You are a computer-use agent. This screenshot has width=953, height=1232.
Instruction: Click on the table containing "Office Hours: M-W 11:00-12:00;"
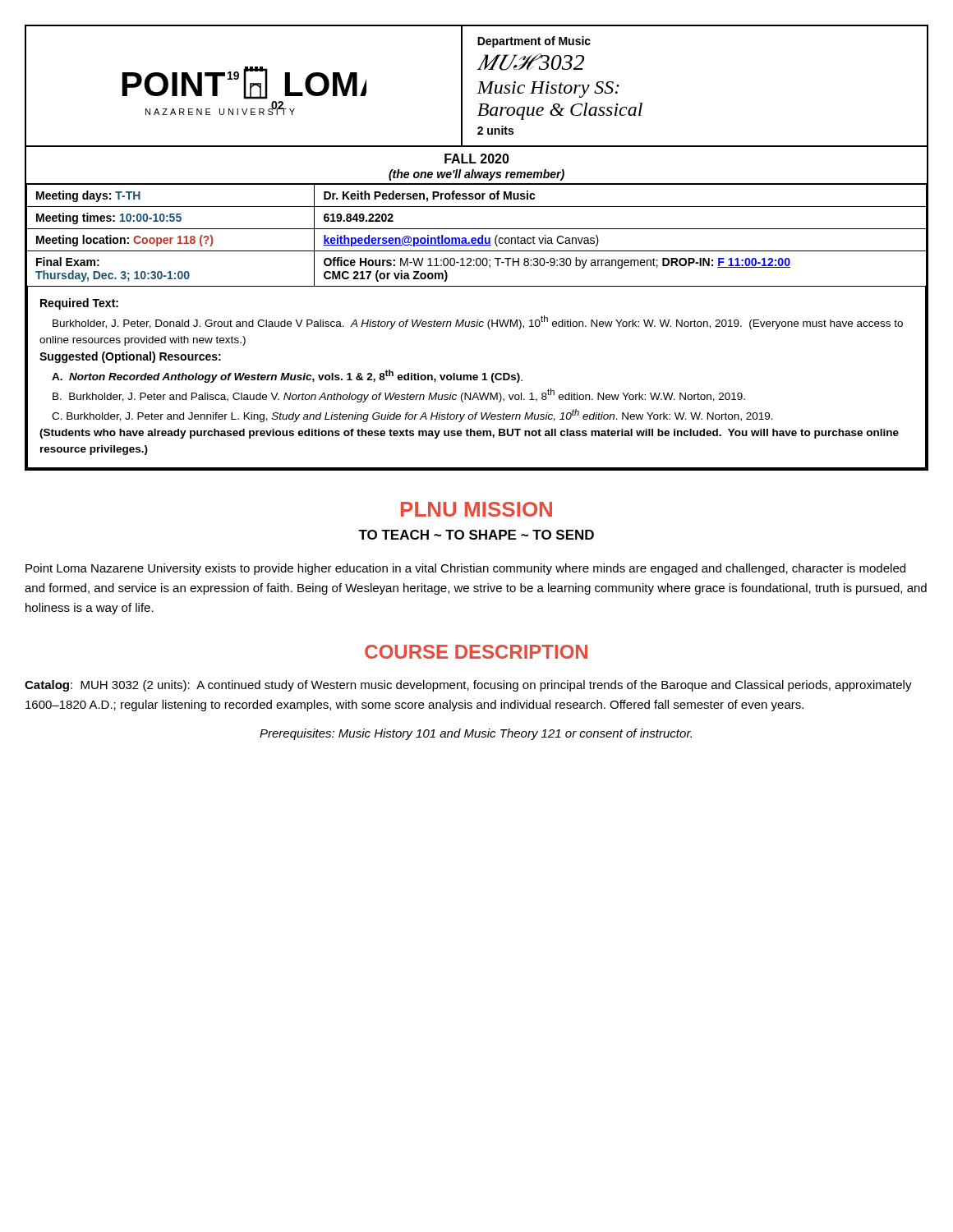(476, 235)
